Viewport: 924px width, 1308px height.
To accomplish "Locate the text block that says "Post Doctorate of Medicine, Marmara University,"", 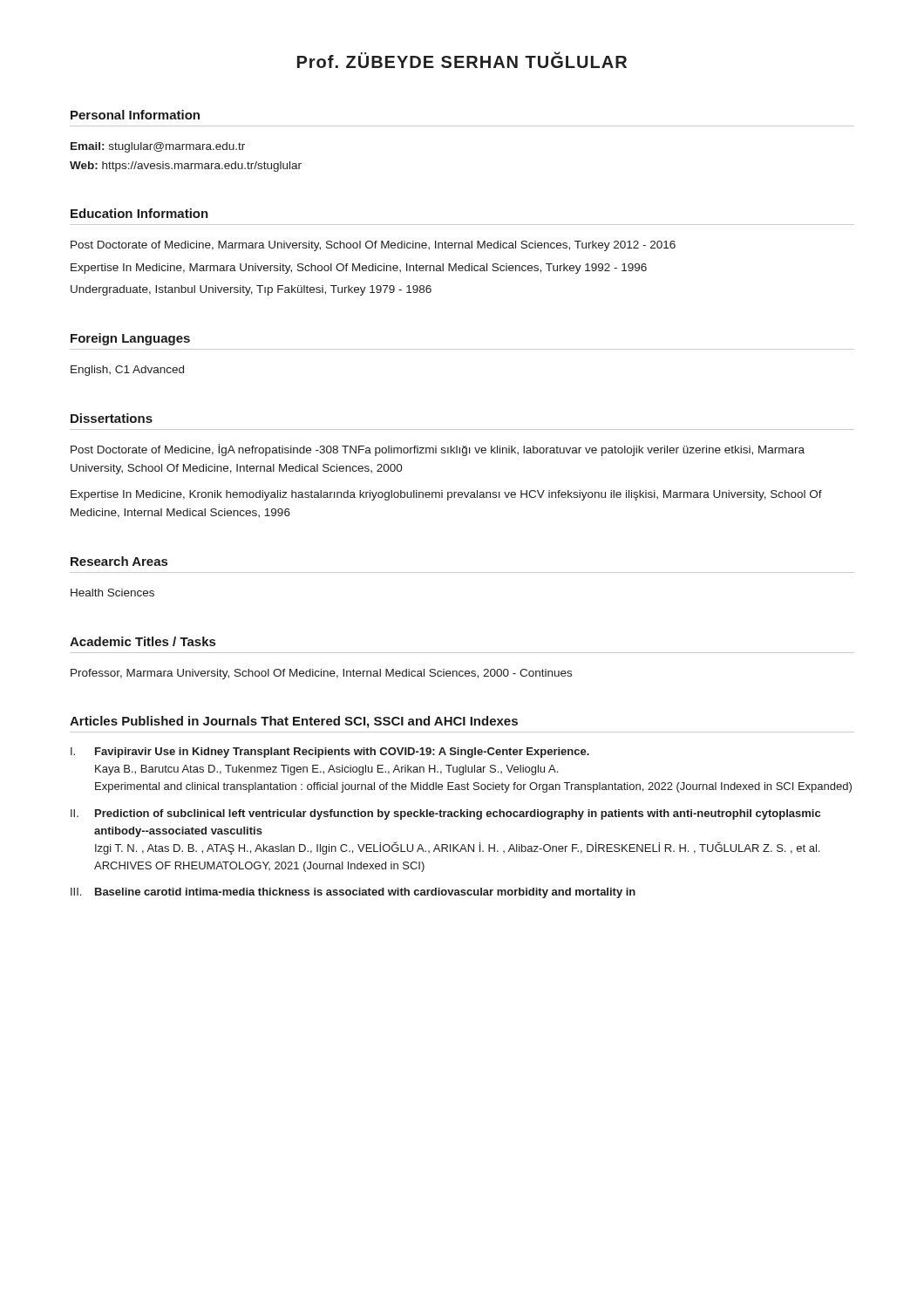I will (373, 245).
